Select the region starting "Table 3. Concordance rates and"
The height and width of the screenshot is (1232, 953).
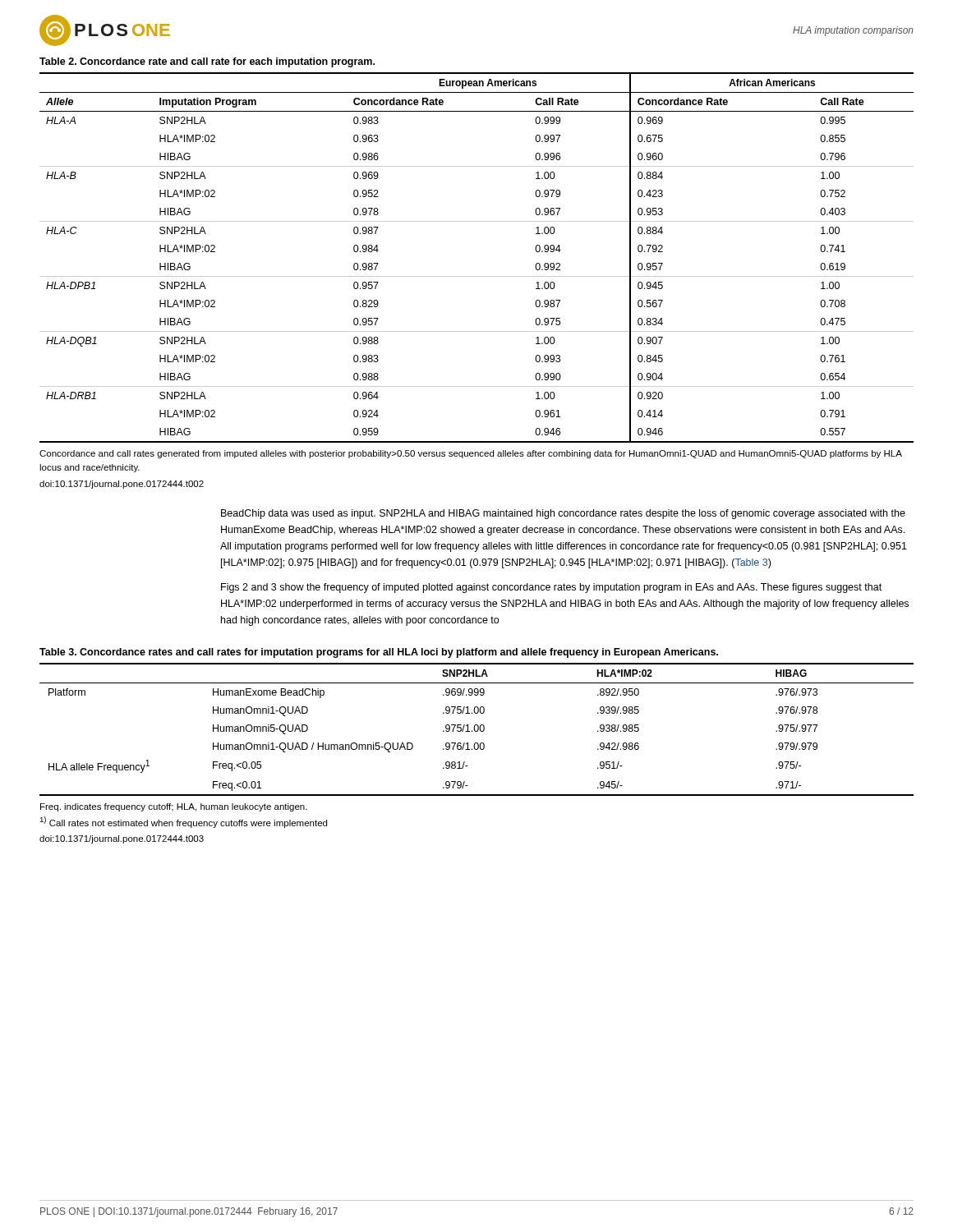pos(379,652)
